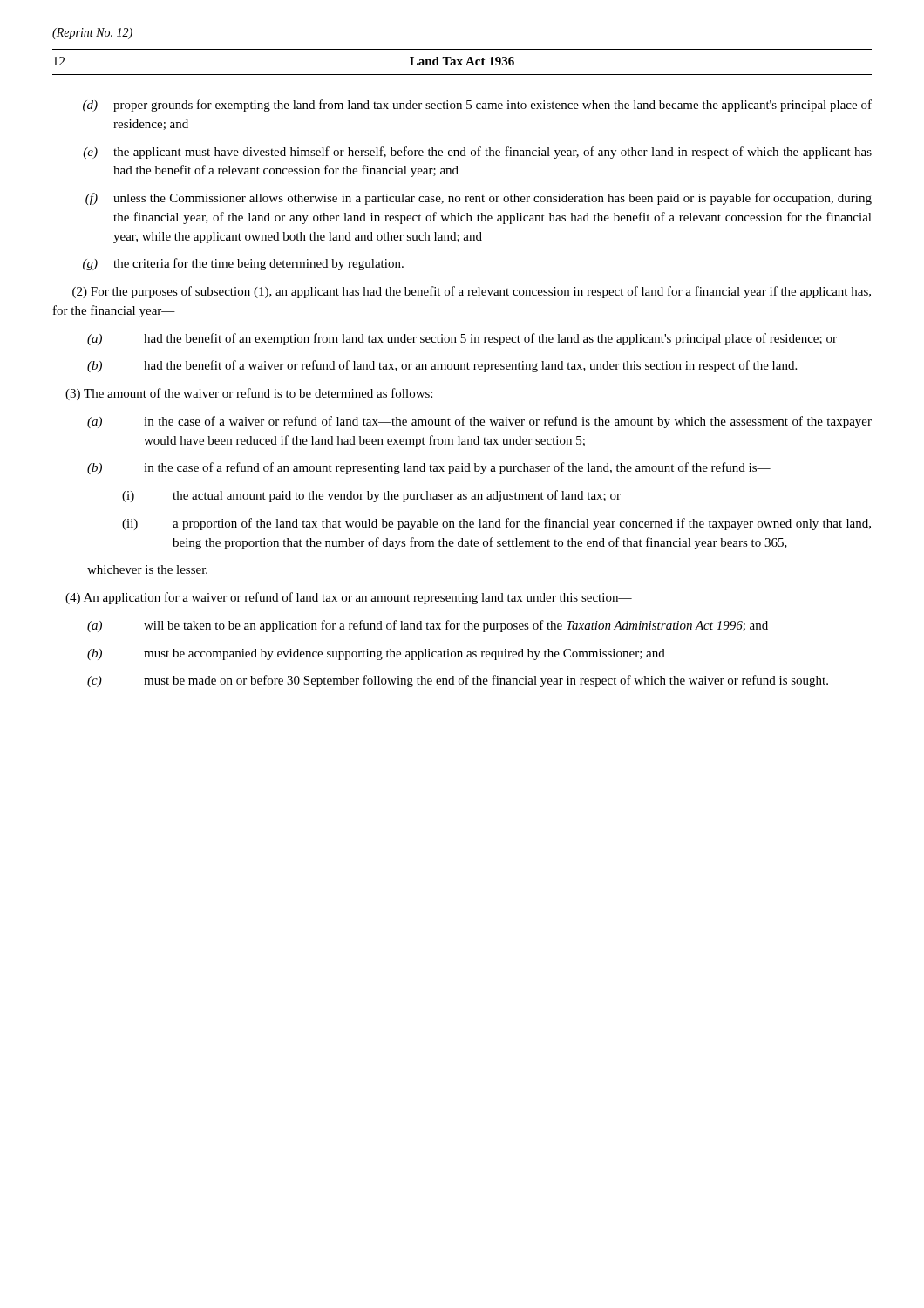Click on the list item containing "(a) will be taken to be"
924x1308 pixels.
[x=479, y=626]
